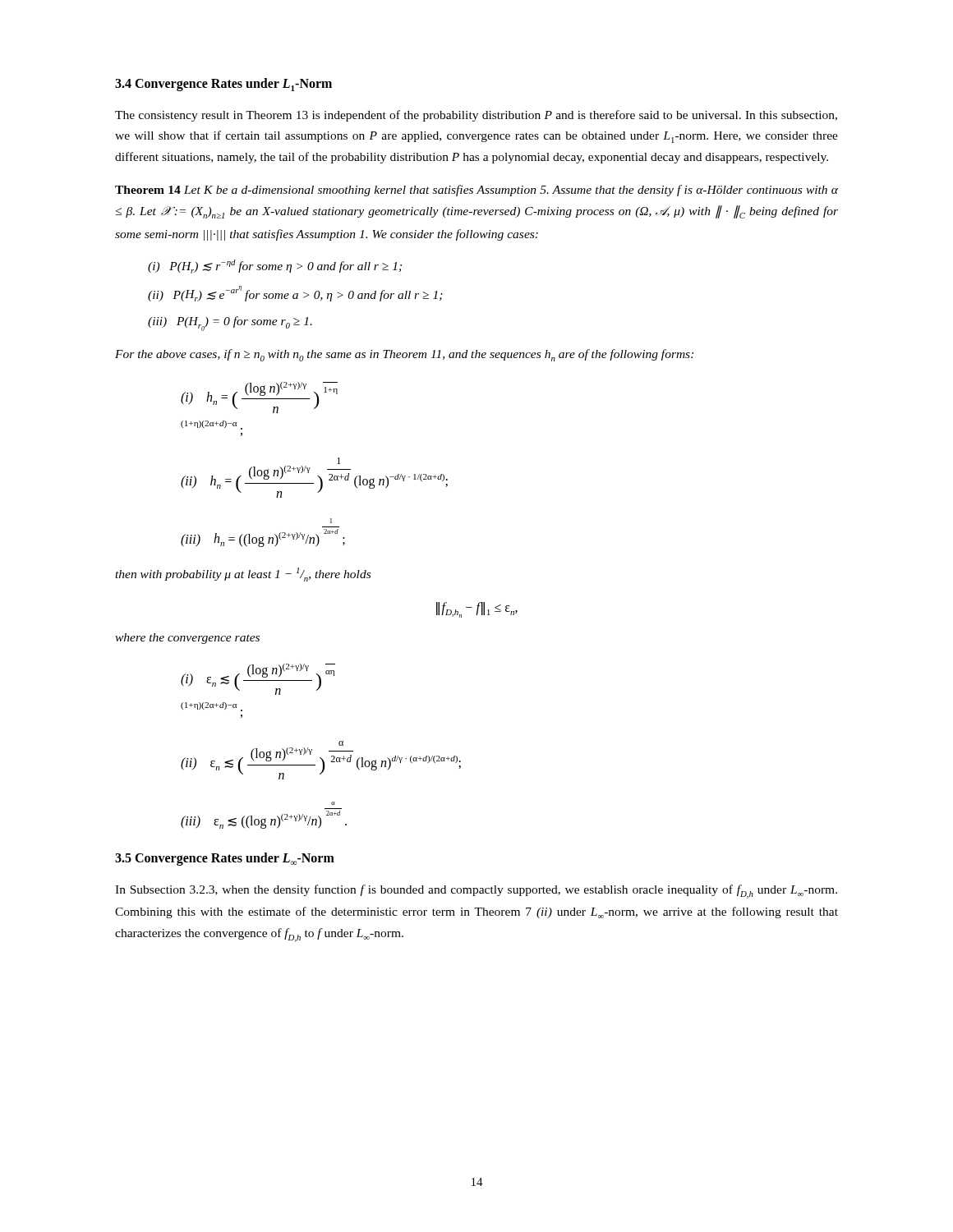The width and height of the screenshot is (953, 1232).
Task: Find the text block that reads "In Subsection 3.2.3, when the density function"
Action: pyautogui.click(x=476, y=912)
